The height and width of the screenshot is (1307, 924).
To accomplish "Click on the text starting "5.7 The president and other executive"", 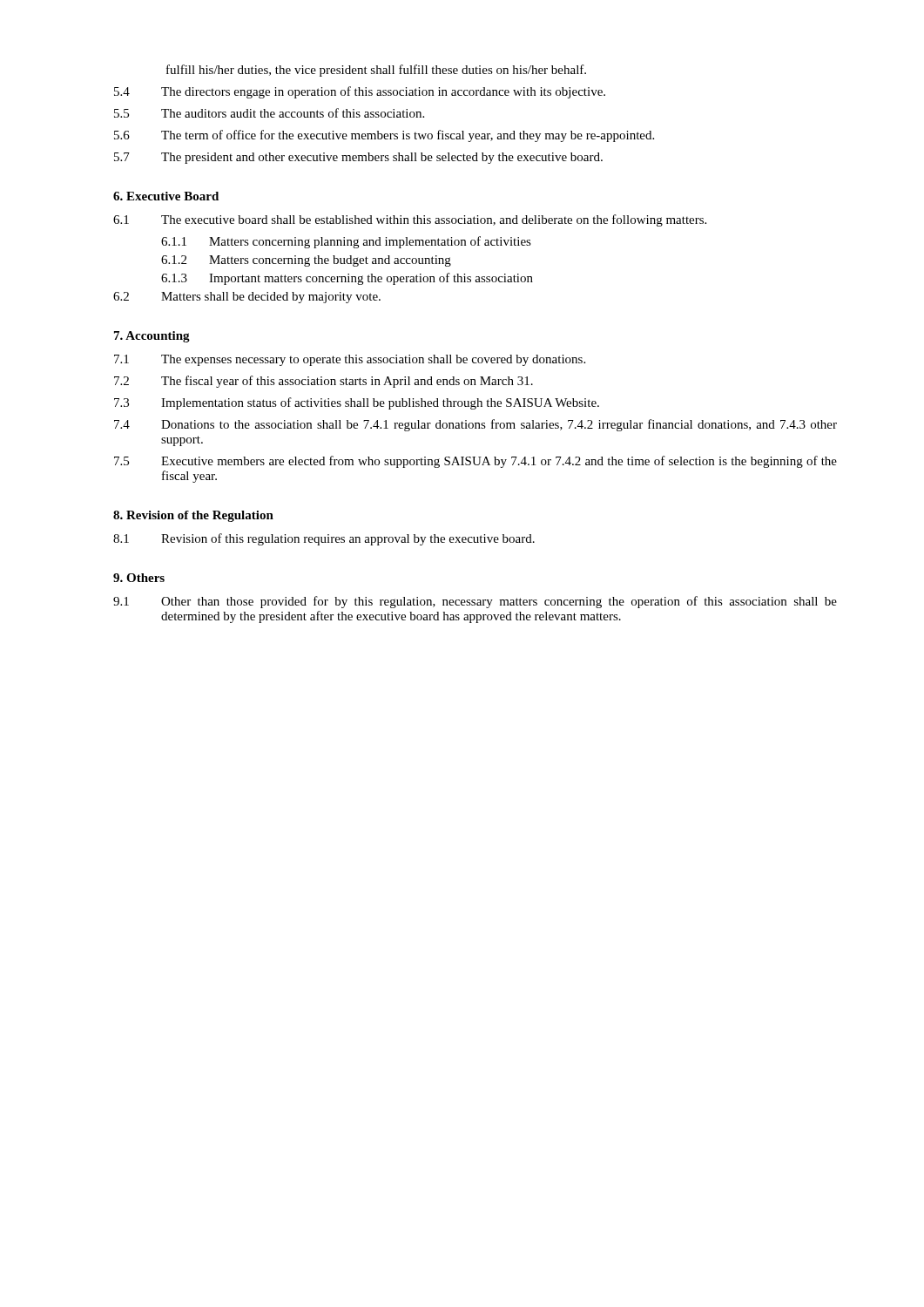I will coord(475,157).
